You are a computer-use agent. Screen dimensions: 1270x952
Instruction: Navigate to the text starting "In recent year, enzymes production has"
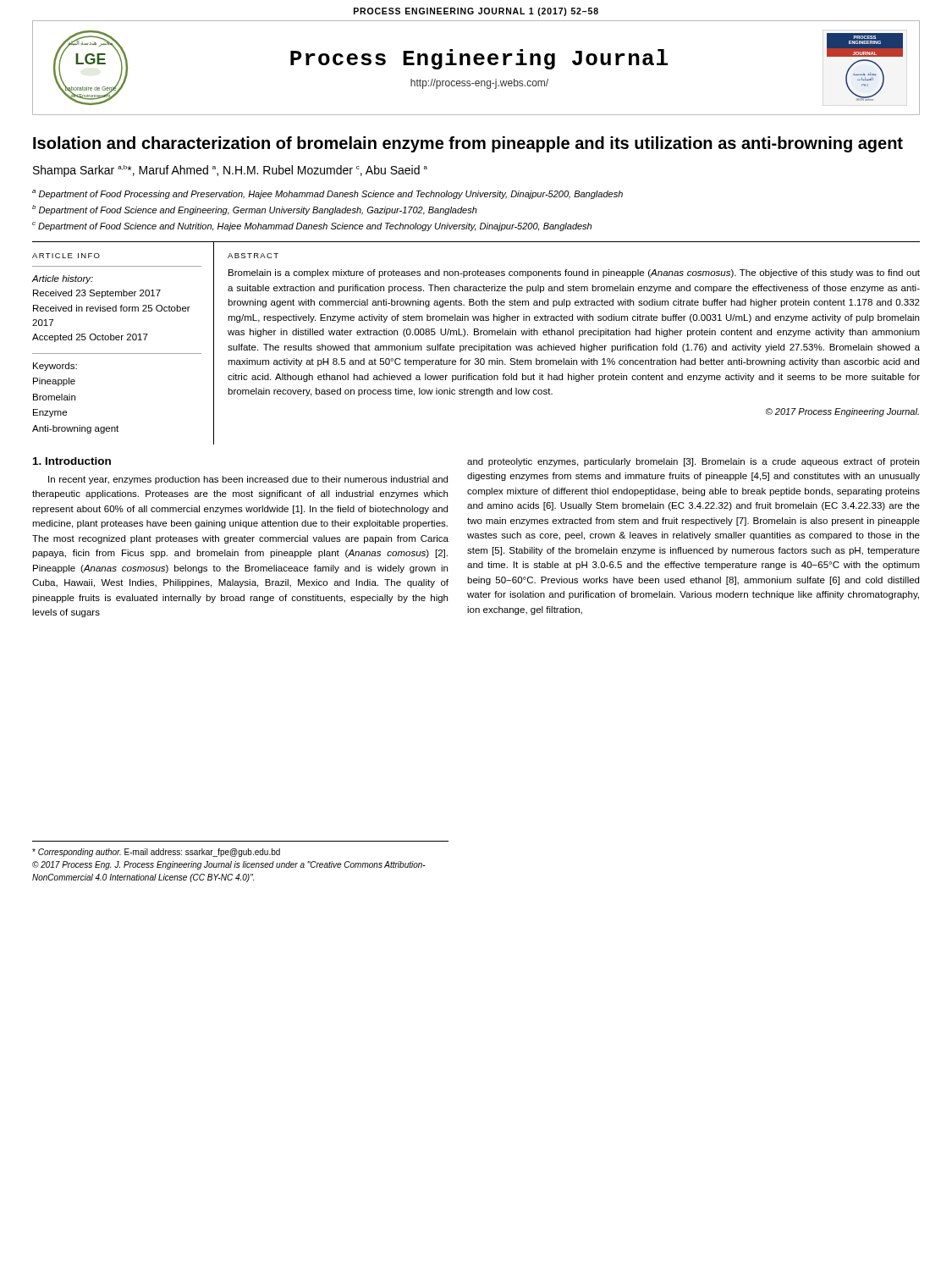(240, 546)
